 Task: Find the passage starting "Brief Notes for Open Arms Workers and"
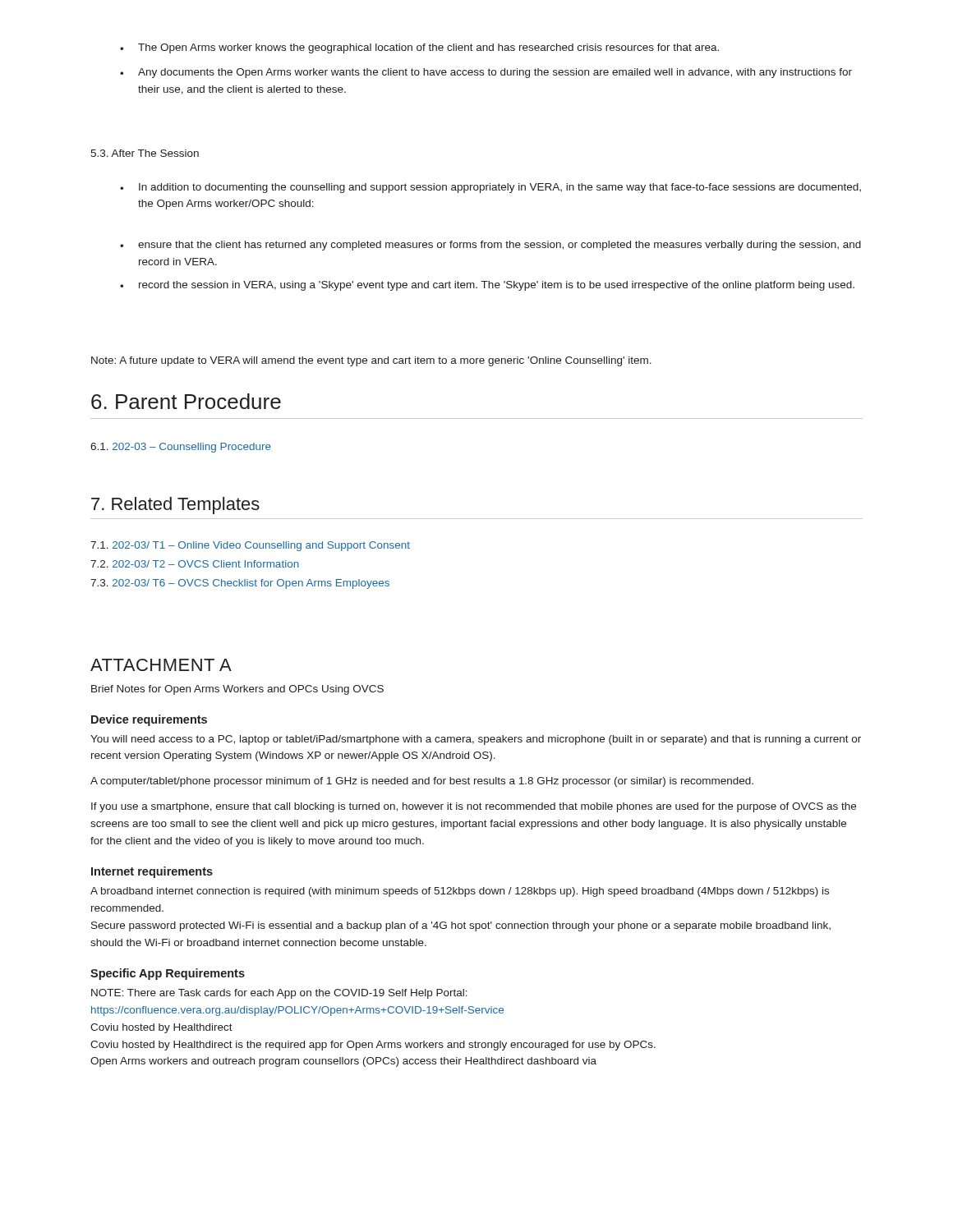pos(237,688)
